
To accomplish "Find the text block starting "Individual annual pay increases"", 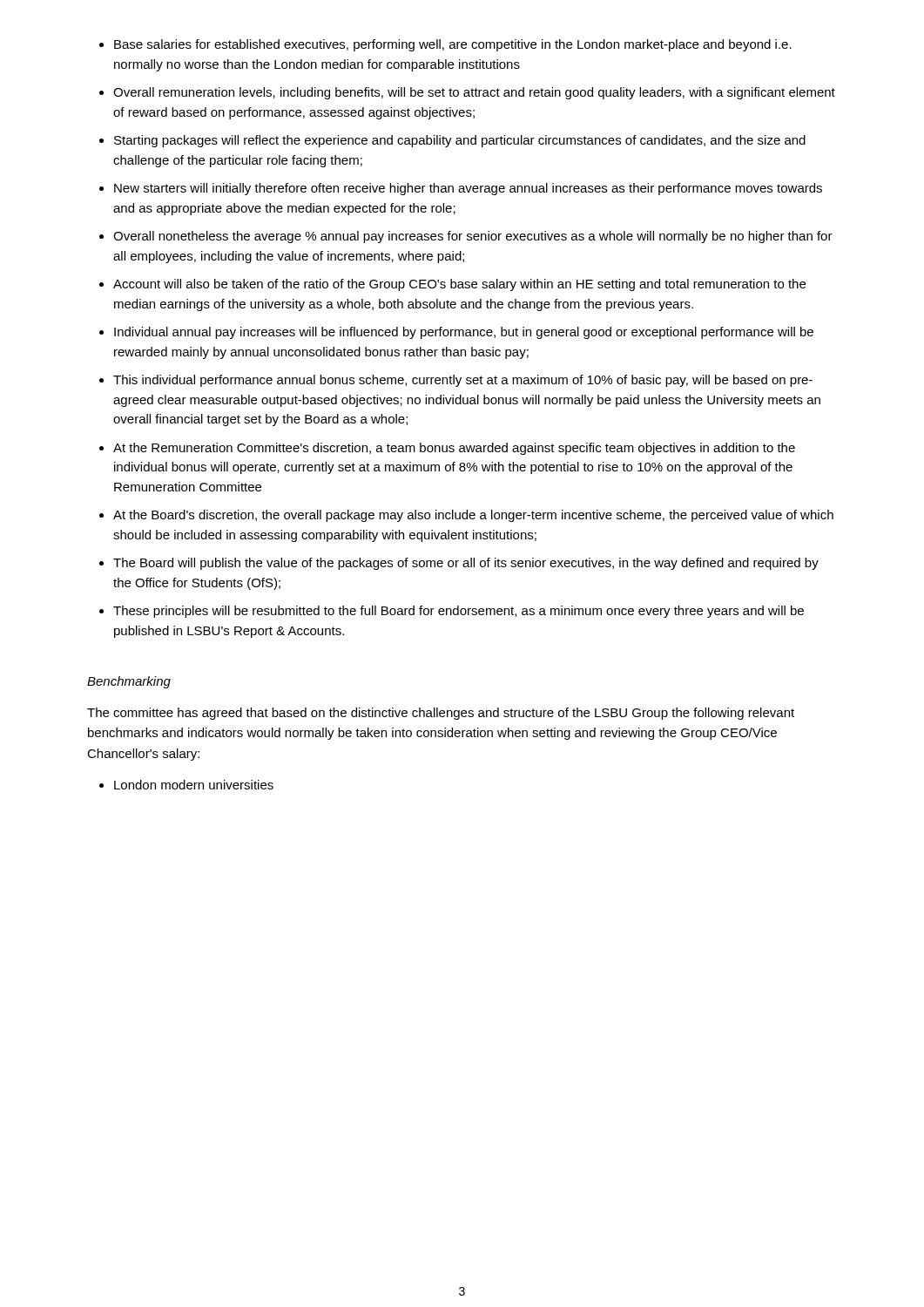I will (462, 342).
